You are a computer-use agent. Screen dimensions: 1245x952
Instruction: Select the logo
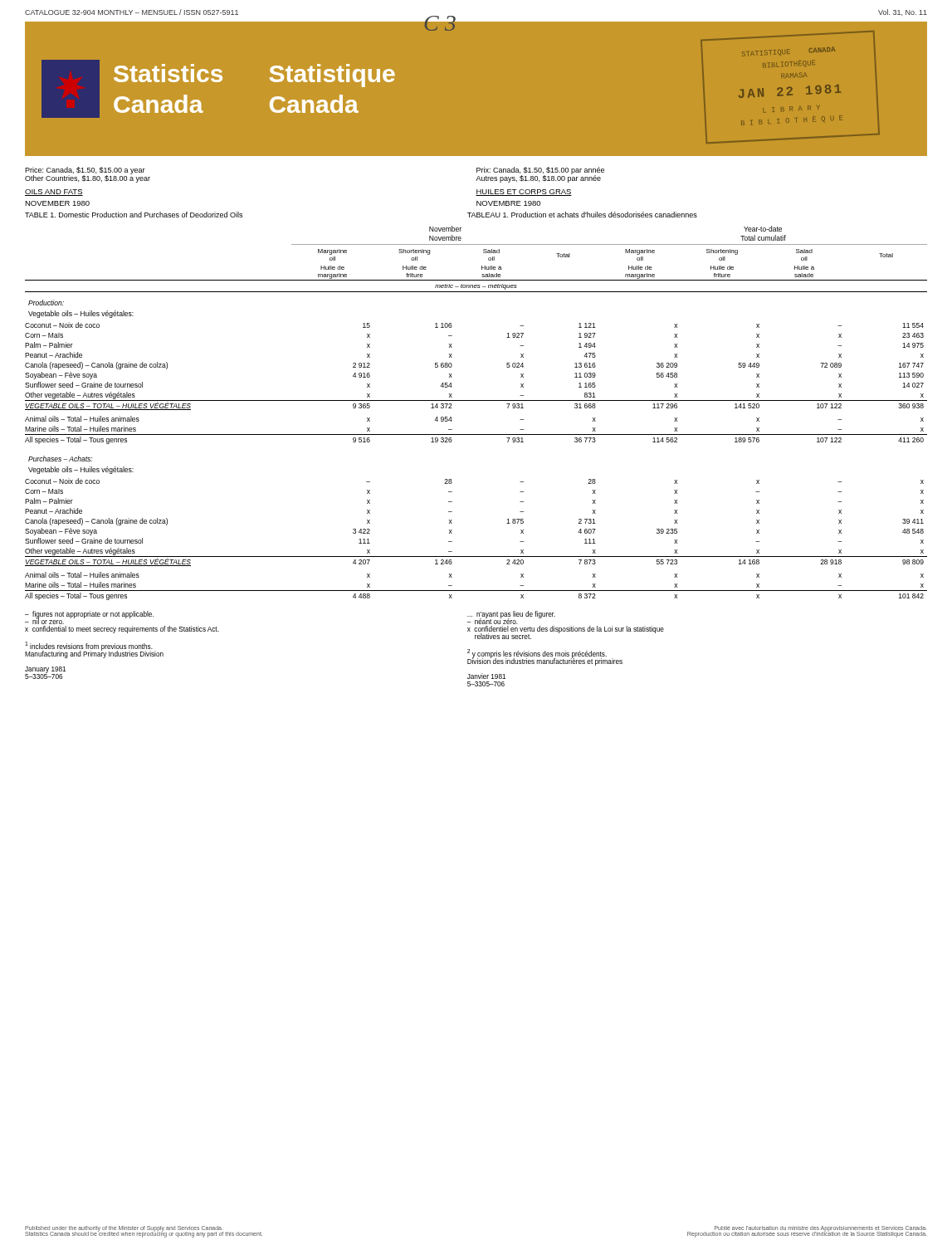pyautogui.click(x=476, y=89)
